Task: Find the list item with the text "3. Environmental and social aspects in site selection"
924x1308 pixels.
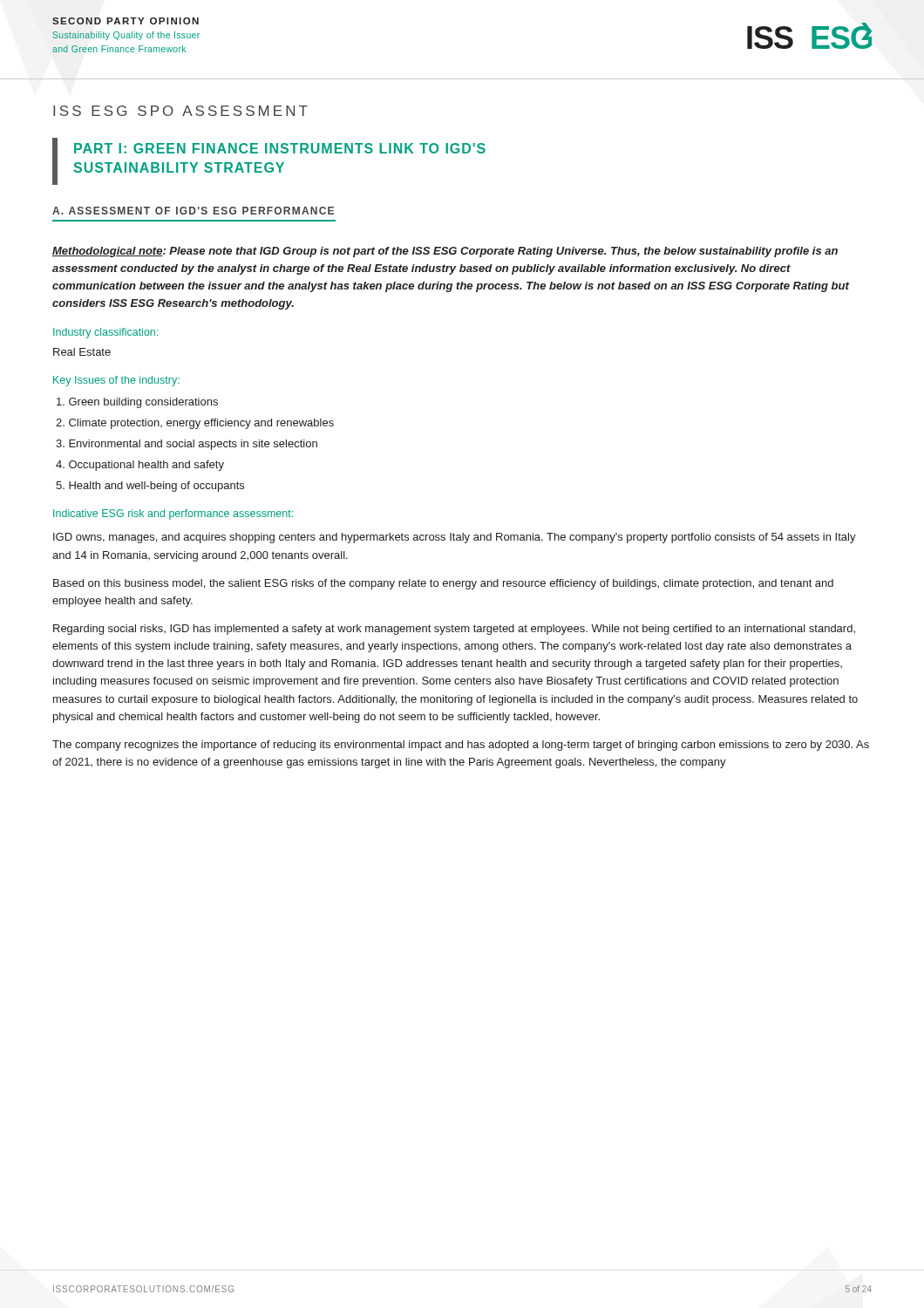Action: 187,443
